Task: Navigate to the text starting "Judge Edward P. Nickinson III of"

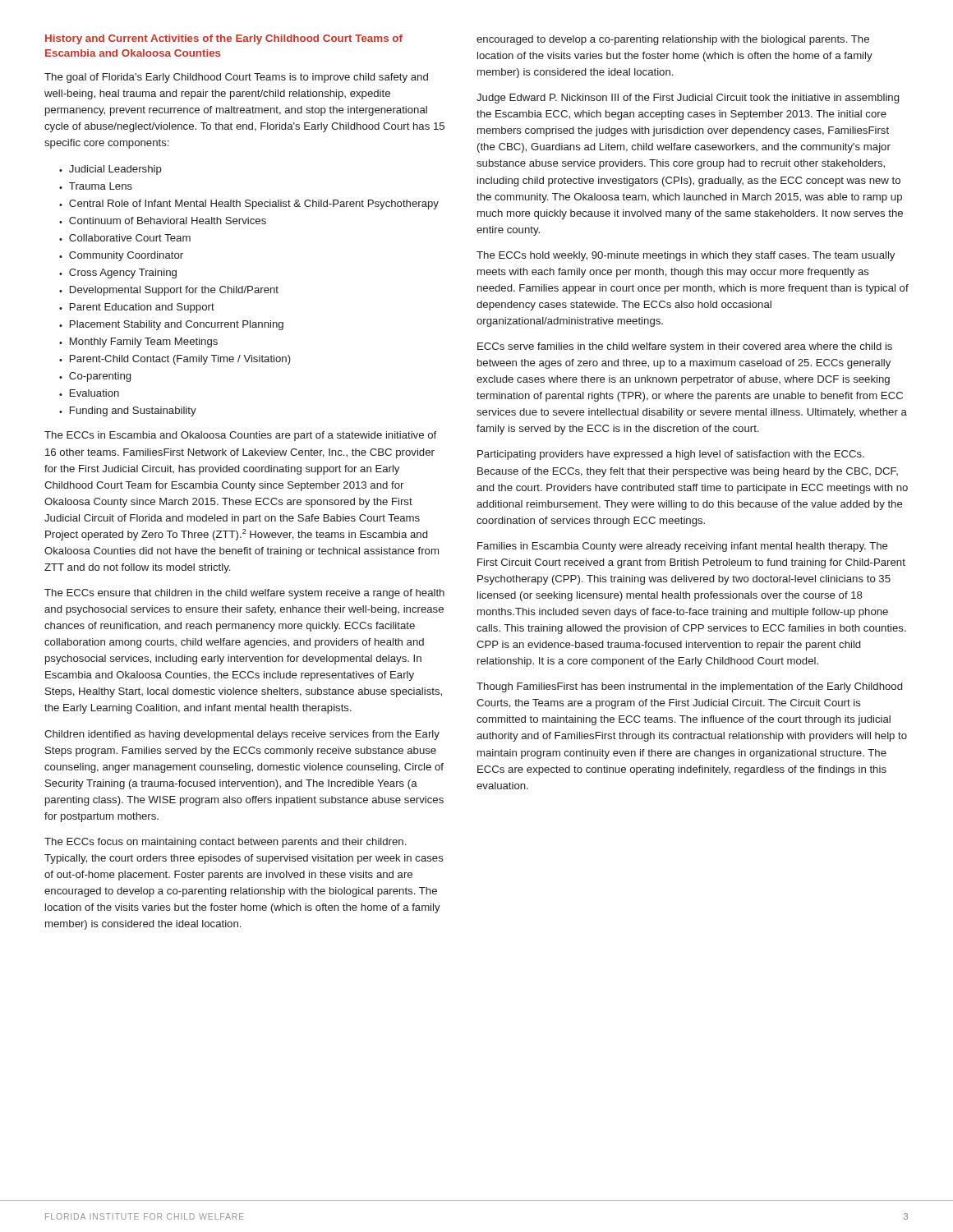Action: click(690, 163)
